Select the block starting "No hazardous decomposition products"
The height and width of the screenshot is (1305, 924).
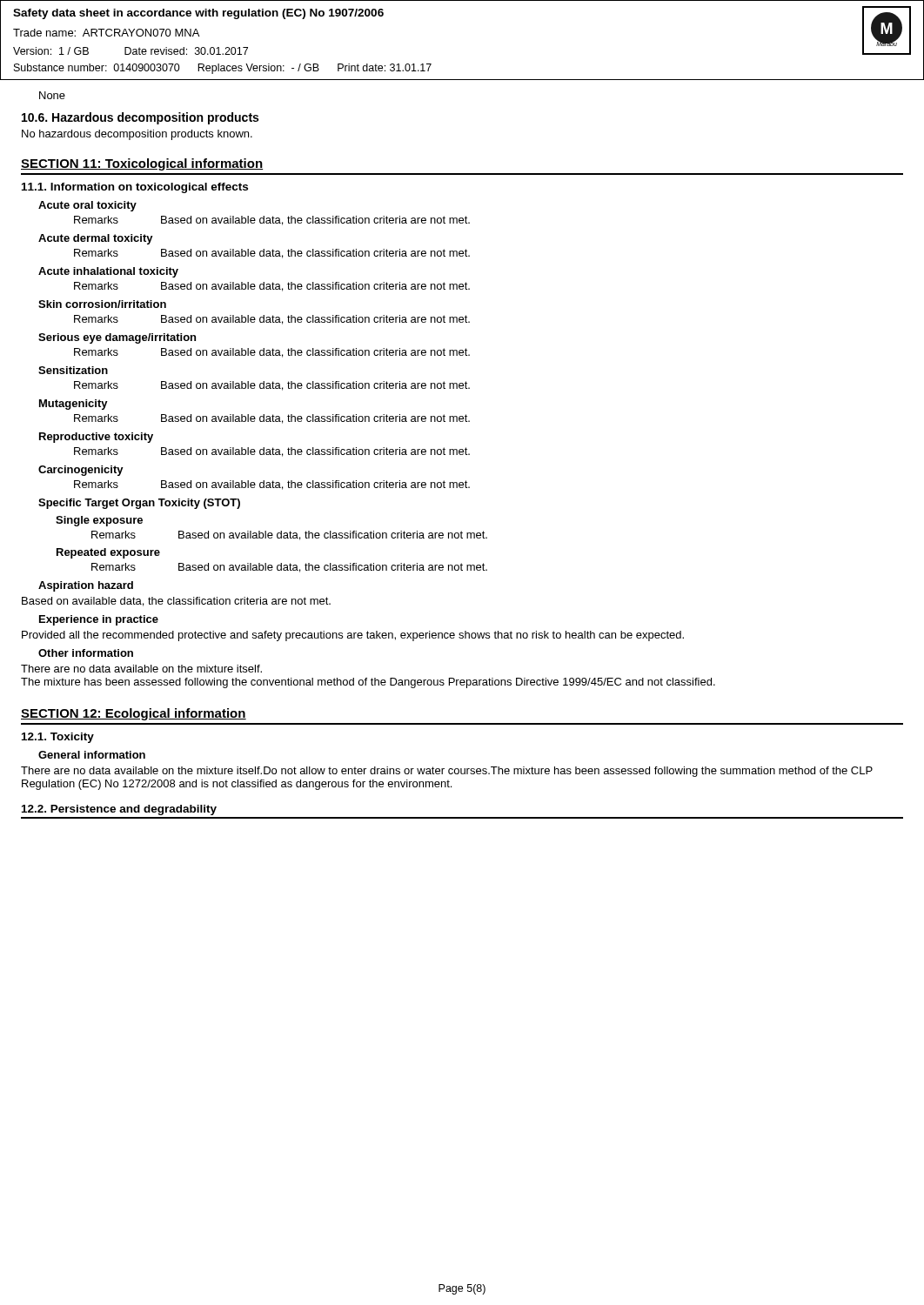tap(137, 134)
